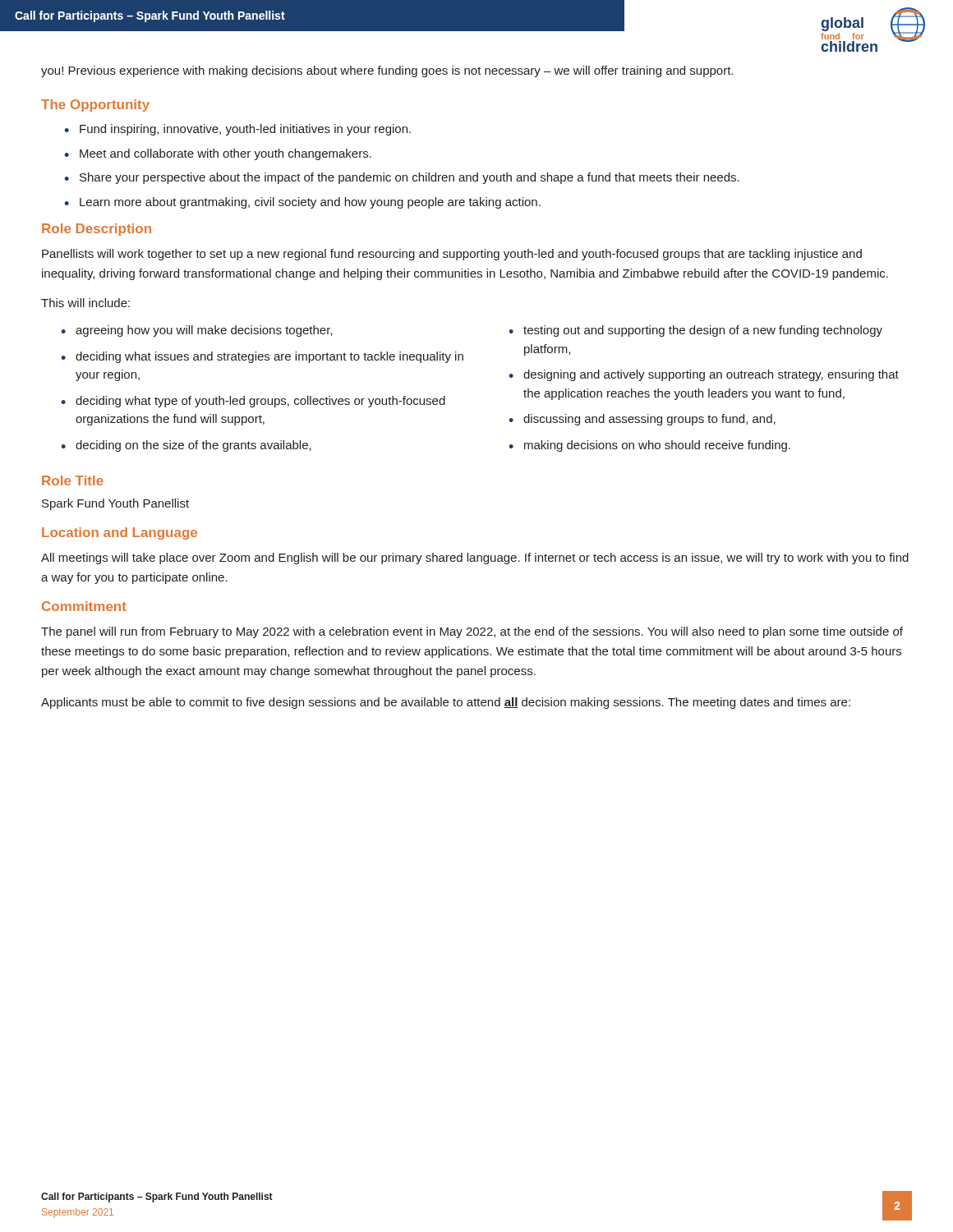953x1232 pixels.
Task: Locate the element starting "This will include:"
Action: 86,303
